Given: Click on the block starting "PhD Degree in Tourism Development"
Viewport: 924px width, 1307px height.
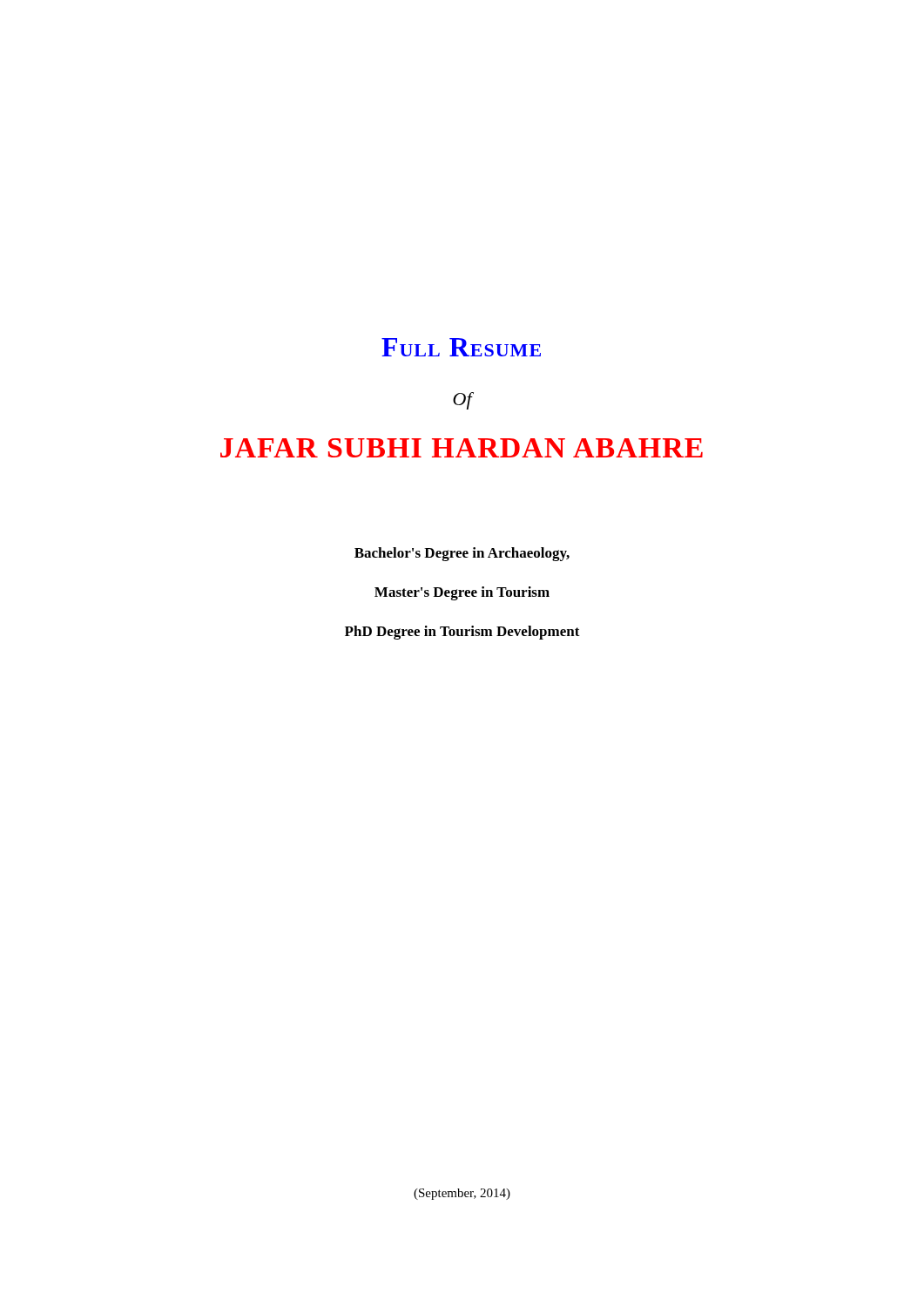Looking at the screenshot, I should (x=462, y=631).
